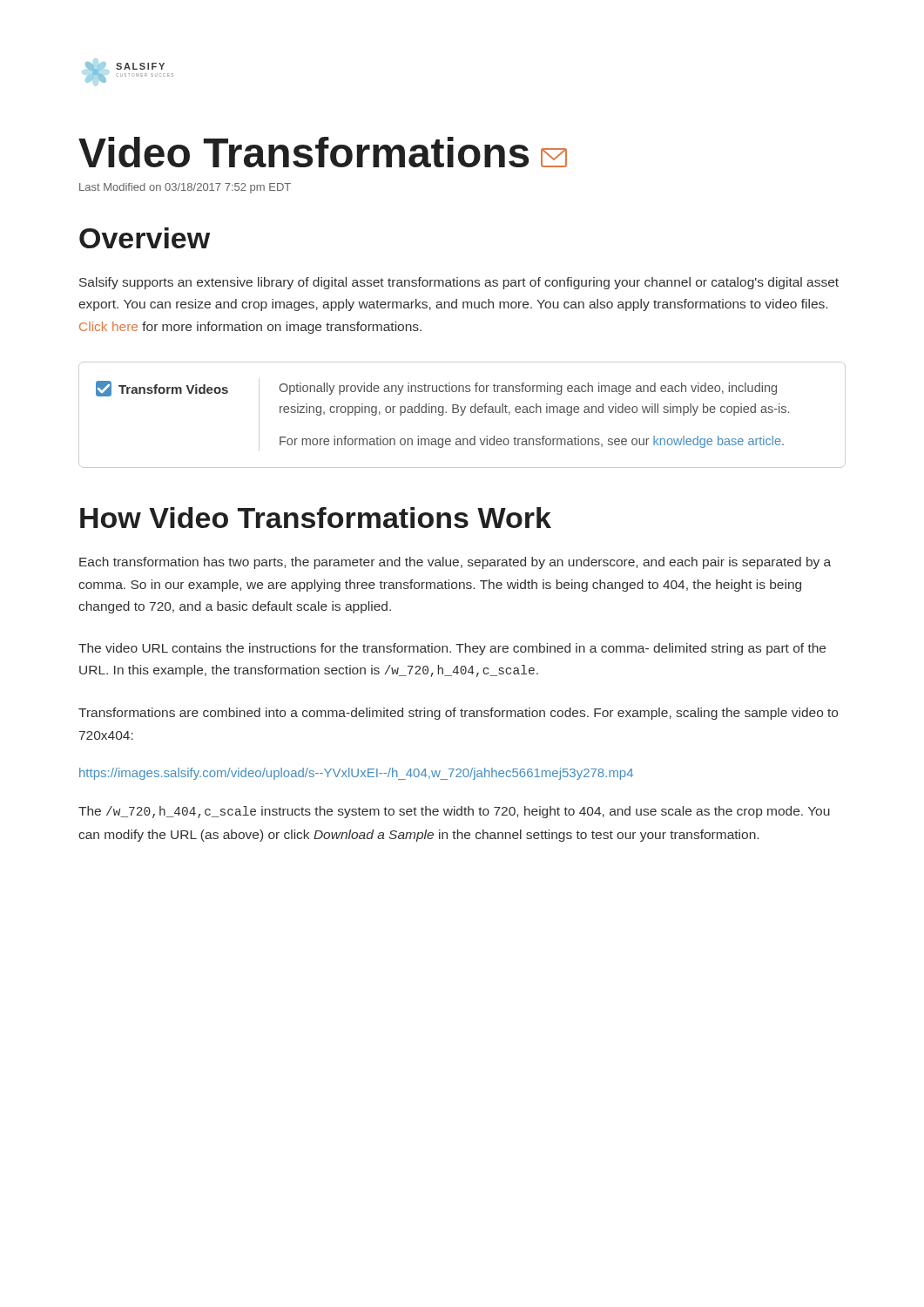Point to the block beginning "The /w_720,h_404,c_scale instructs the system to"
924x1307 pixels.
tap(454, 823)
